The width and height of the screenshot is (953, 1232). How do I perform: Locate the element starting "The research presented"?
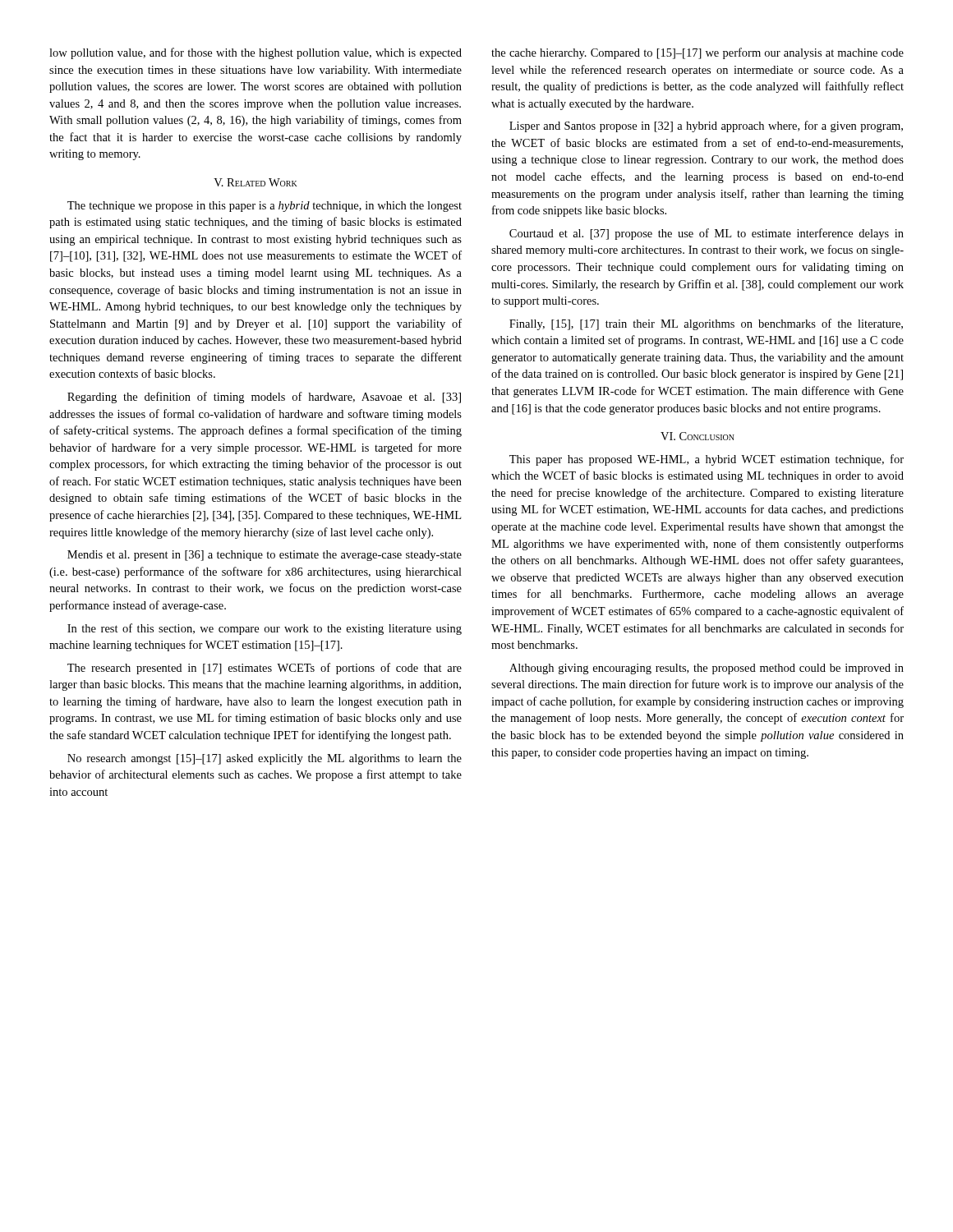tap(255, 702)
